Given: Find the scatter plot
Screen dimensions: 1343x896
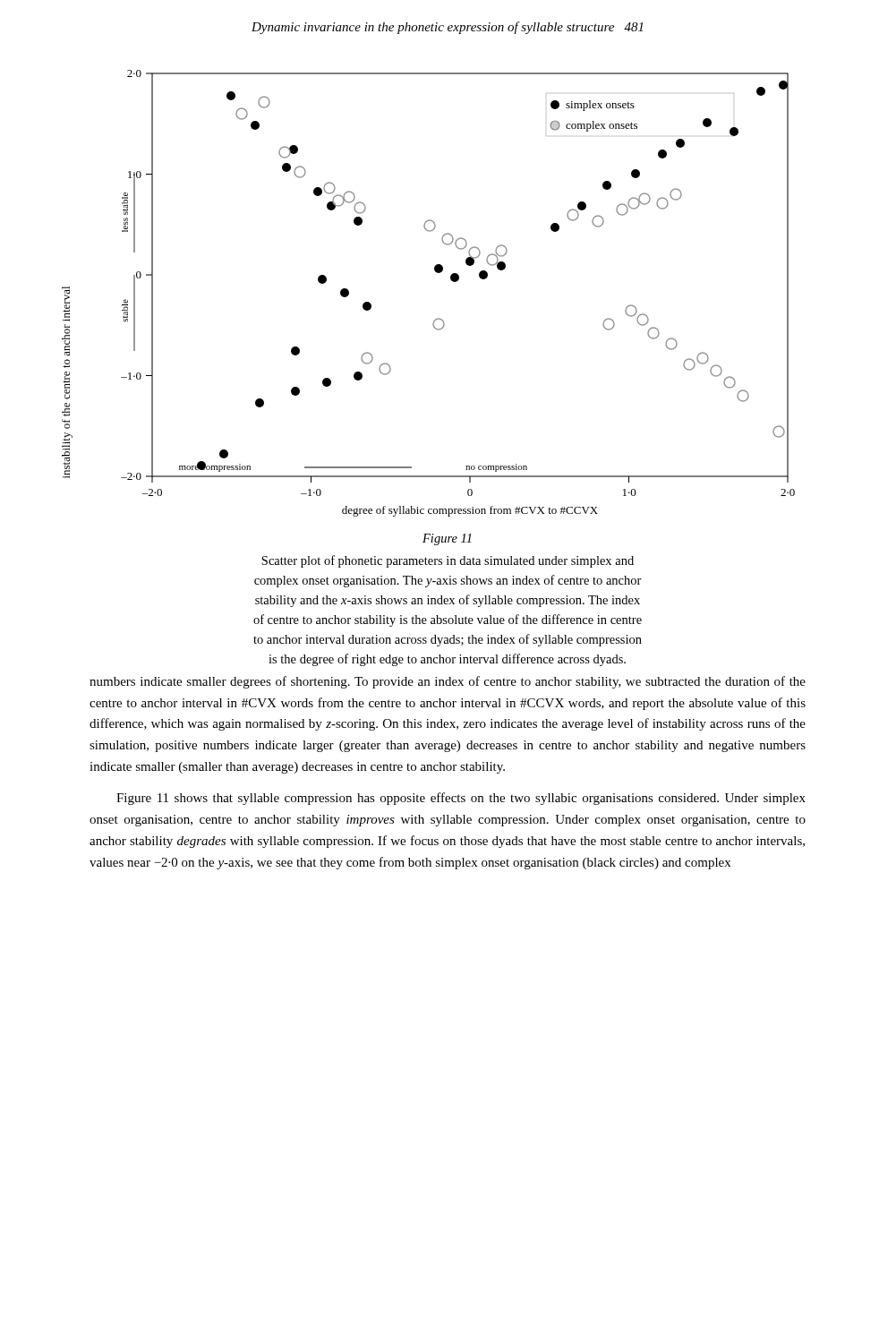Looking at the screenshot, I should click(443, 286).
